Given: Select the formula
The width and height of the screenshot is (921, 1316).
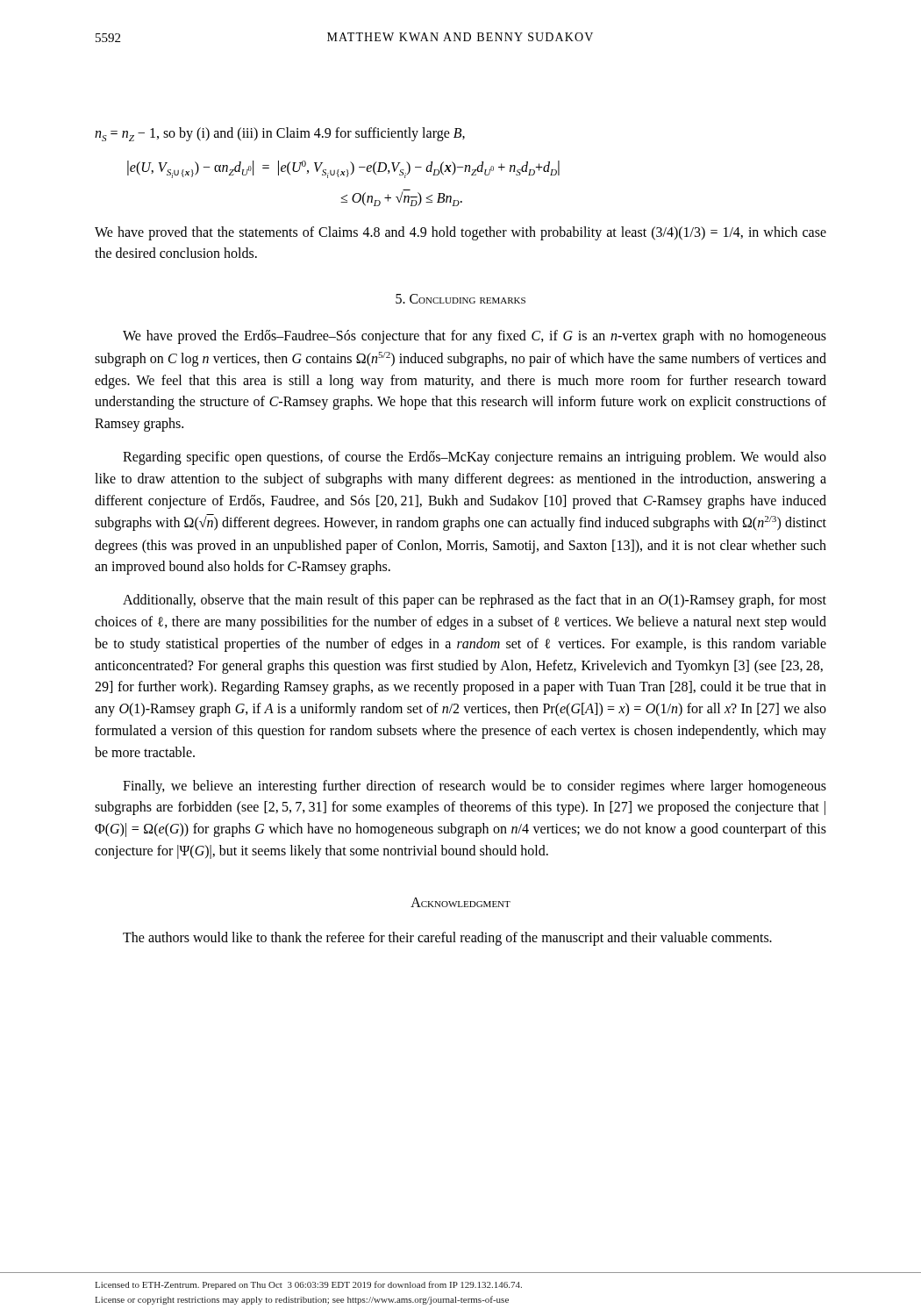Looking at the screenshot, I should coord(460,182).
